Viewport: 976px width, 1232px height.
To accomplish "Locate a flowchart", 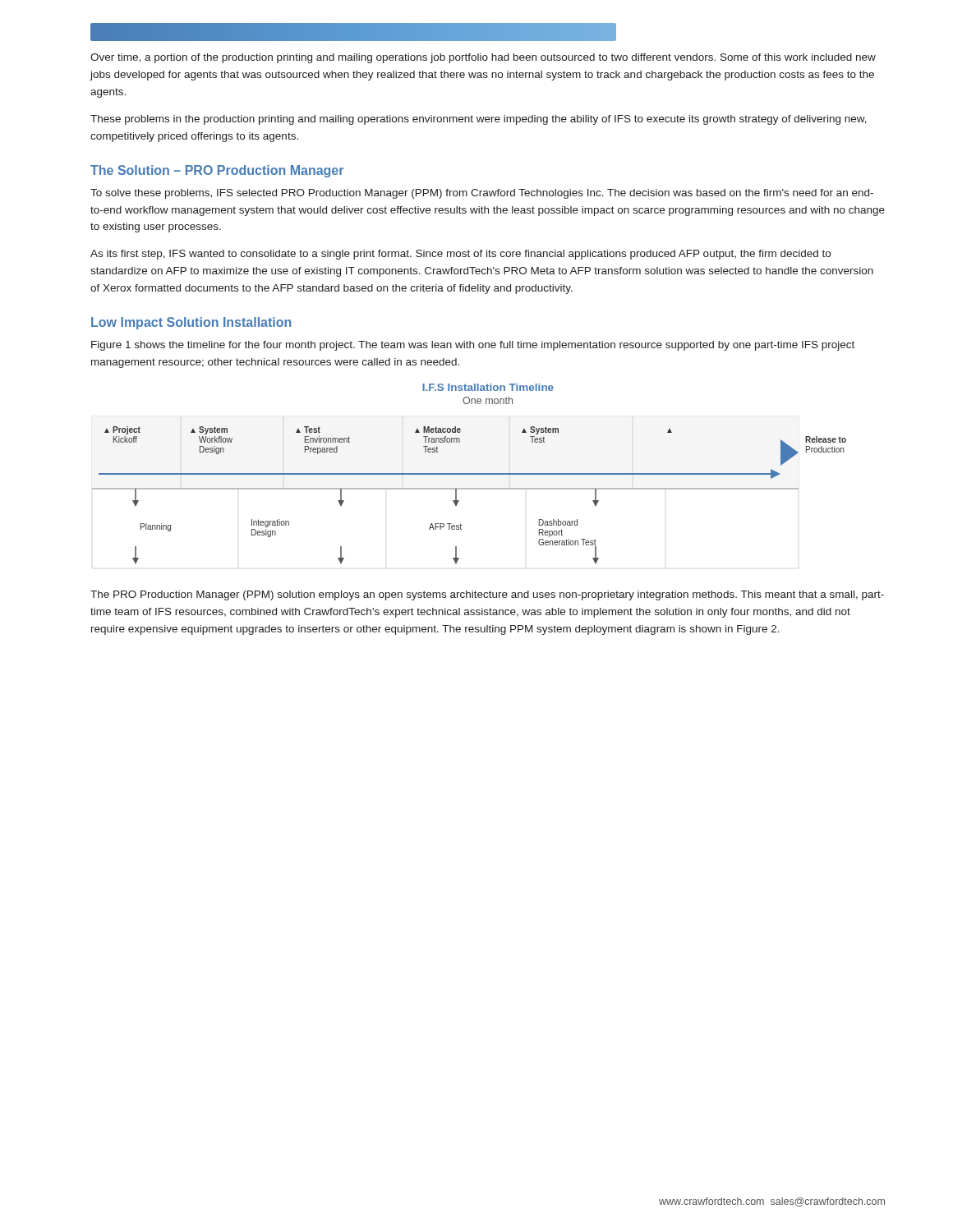I will tap(488, 494).
